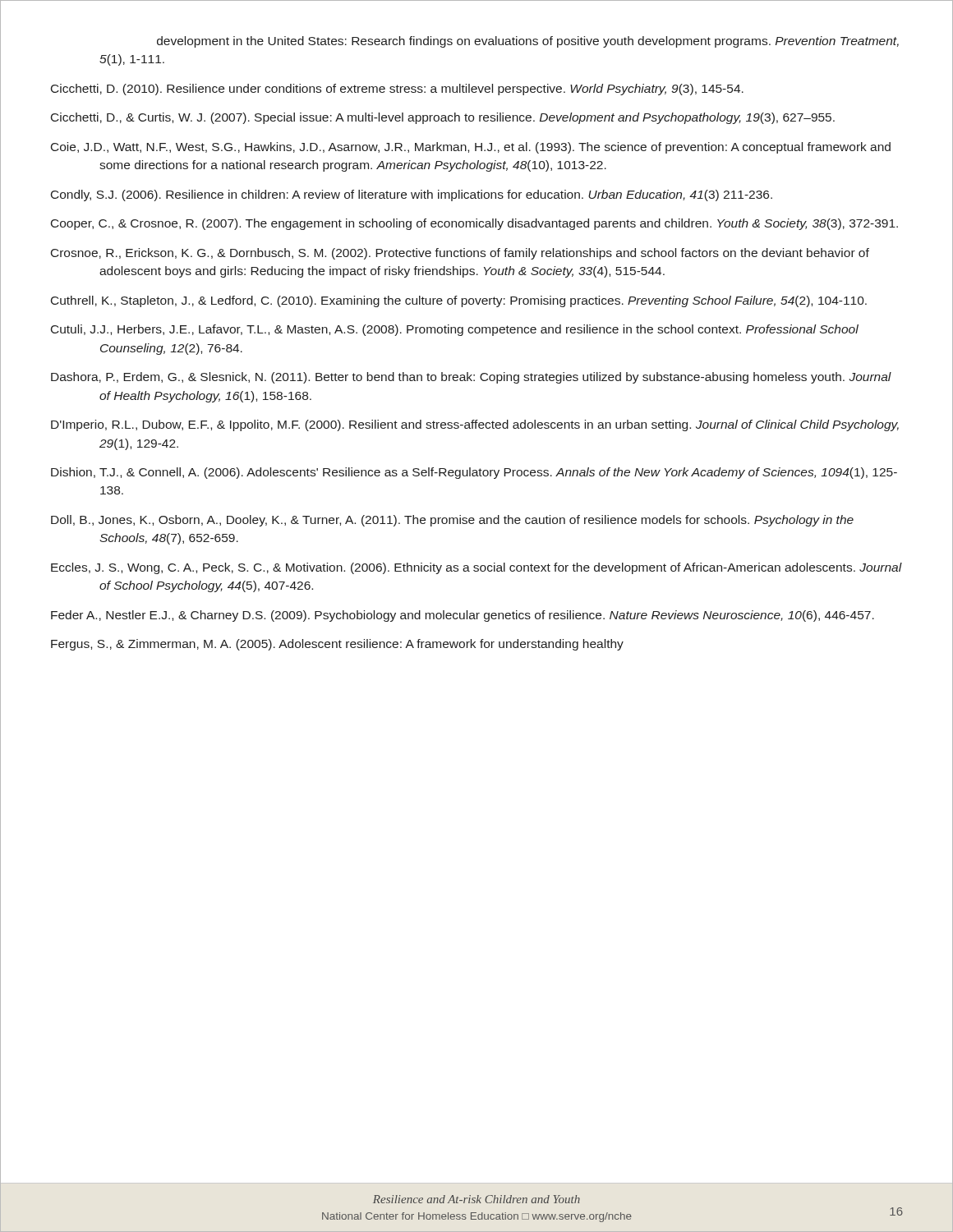Navigate to the text starting "Dashora, P., Erdem, G., & Slesnick,"
Screen dimensions: 1232x953
click(470, 386)
